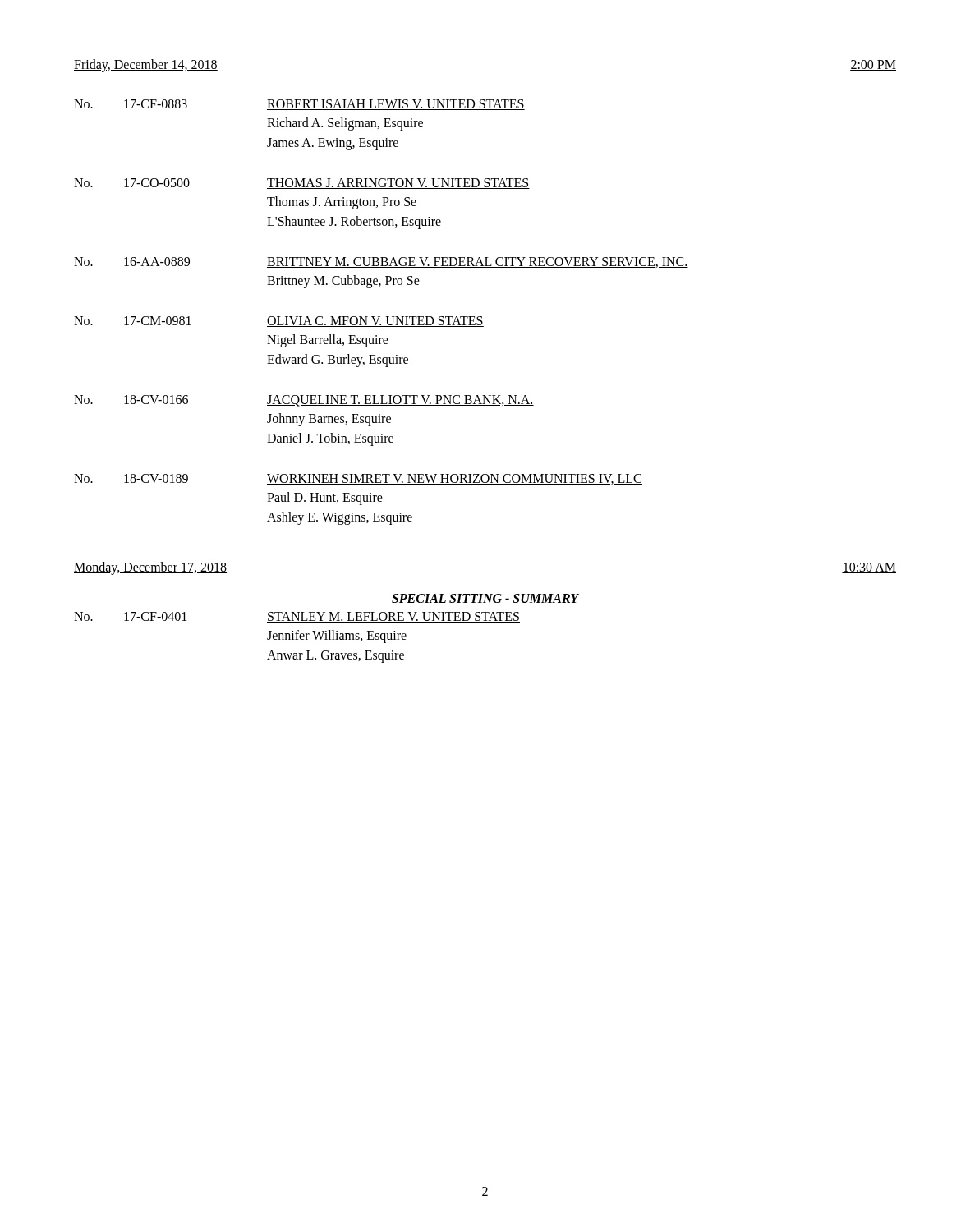Select the list item containing "No. 17-CF-0883 ROBERT"
Image resolution: width=970 pixels, height=1232 pixels.
(x=299, y=105)
